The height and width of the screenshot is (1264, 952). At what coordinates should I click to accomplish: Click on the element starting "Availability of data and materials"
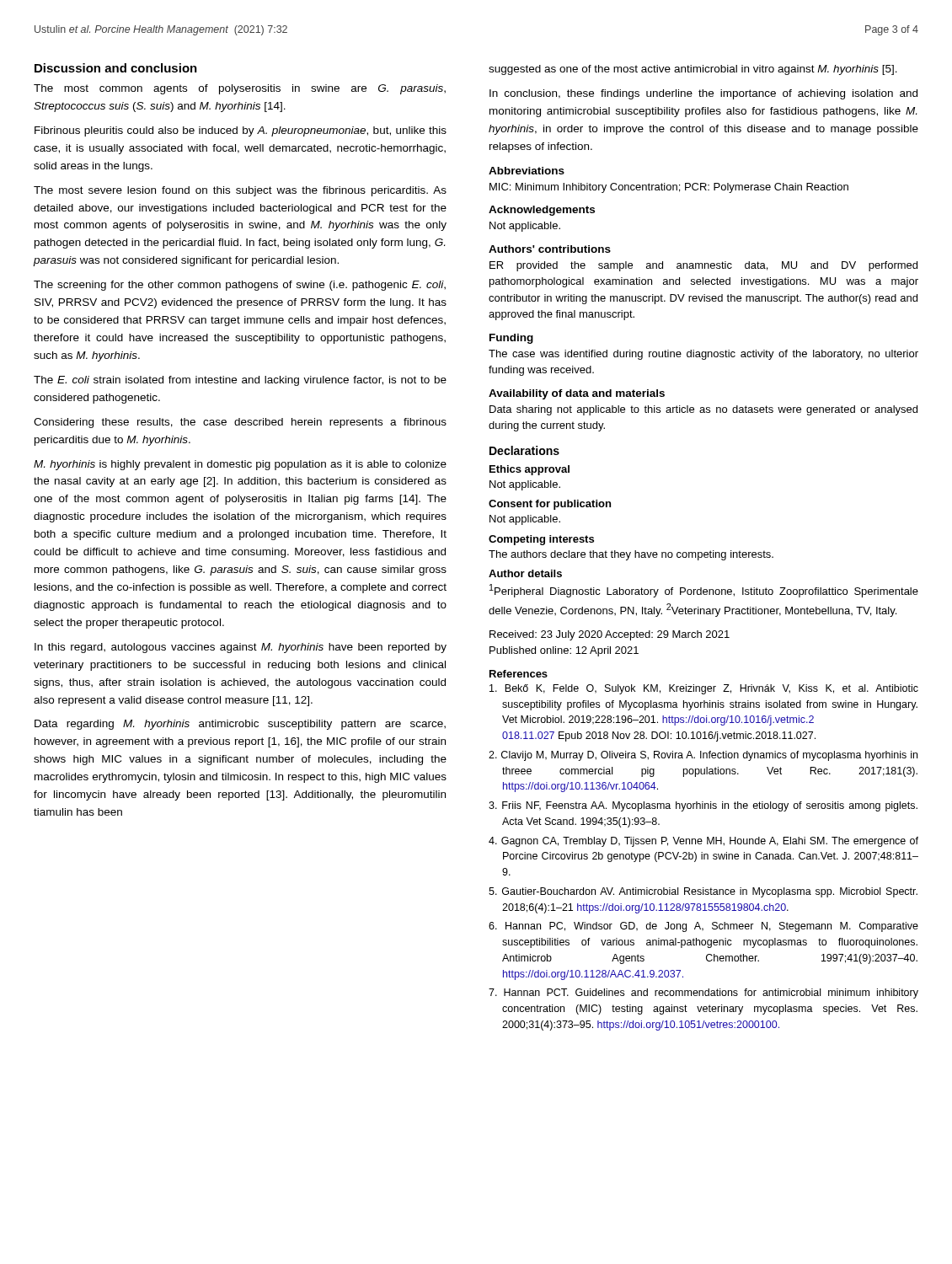click(x=577, y=393)
